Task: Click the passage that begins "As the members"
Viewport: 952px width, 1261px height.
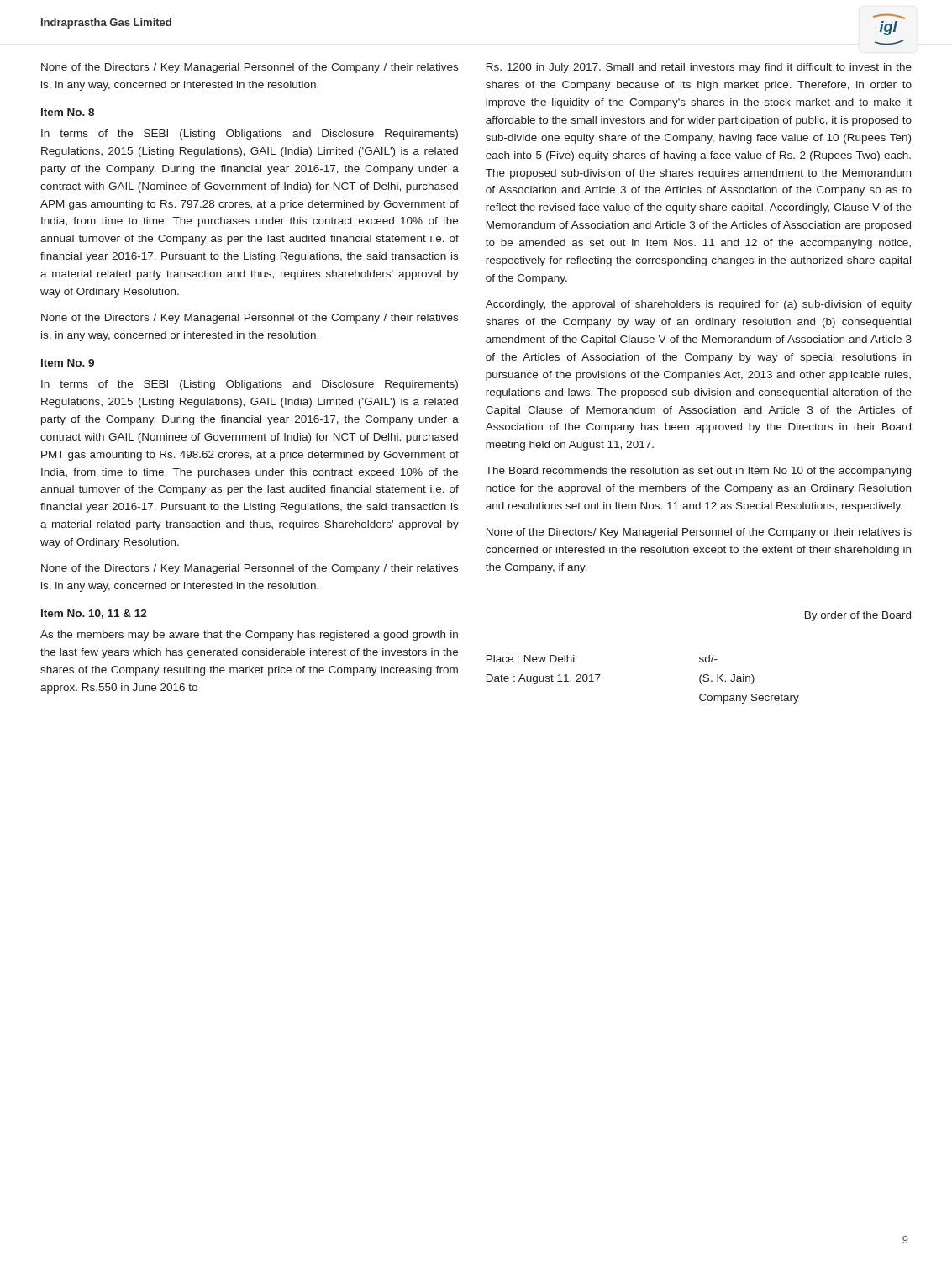Action: coord(249,661)
